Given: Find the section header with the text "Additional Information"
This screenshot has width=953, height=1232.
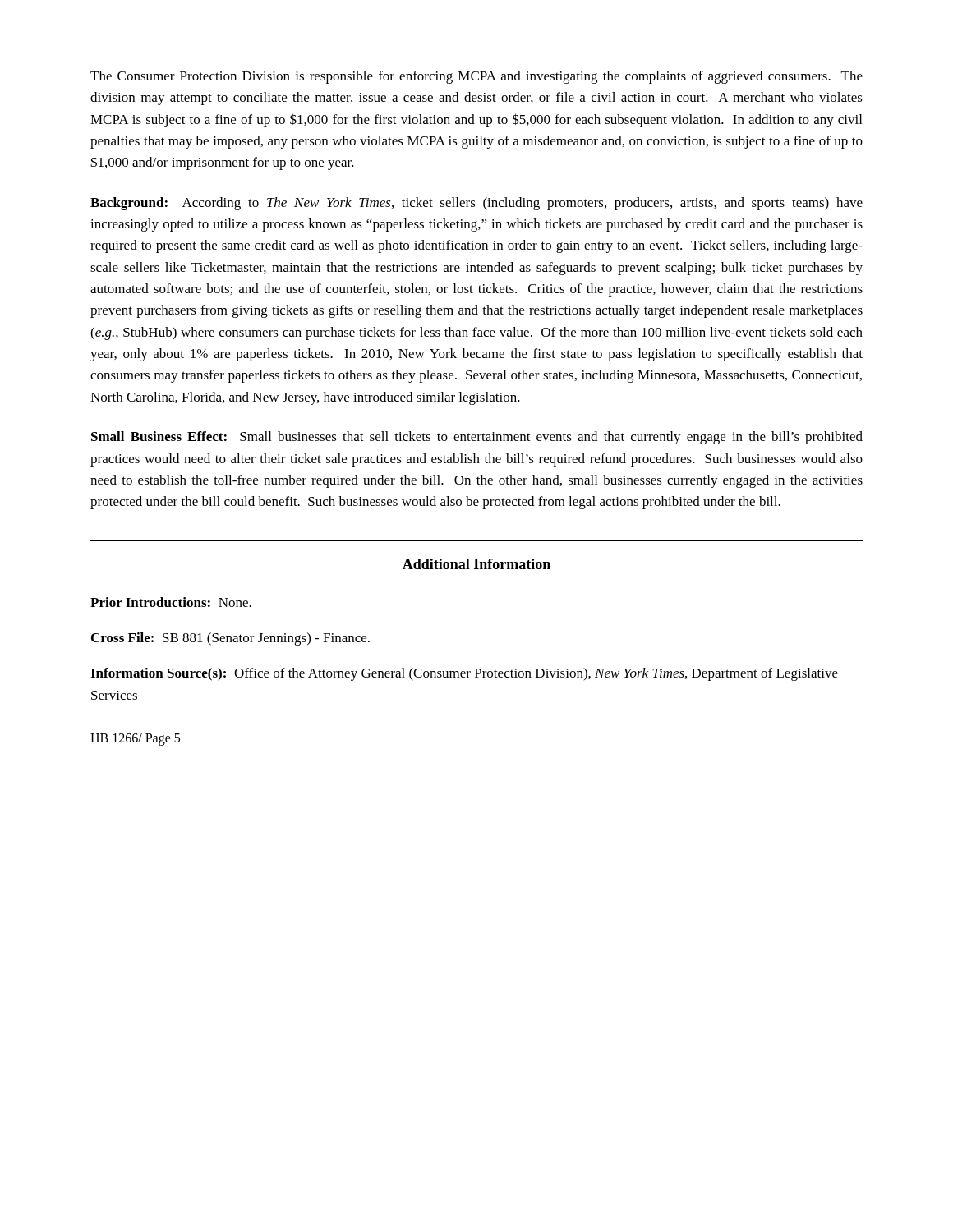Looking at the screenshot, I should point(476,564).
